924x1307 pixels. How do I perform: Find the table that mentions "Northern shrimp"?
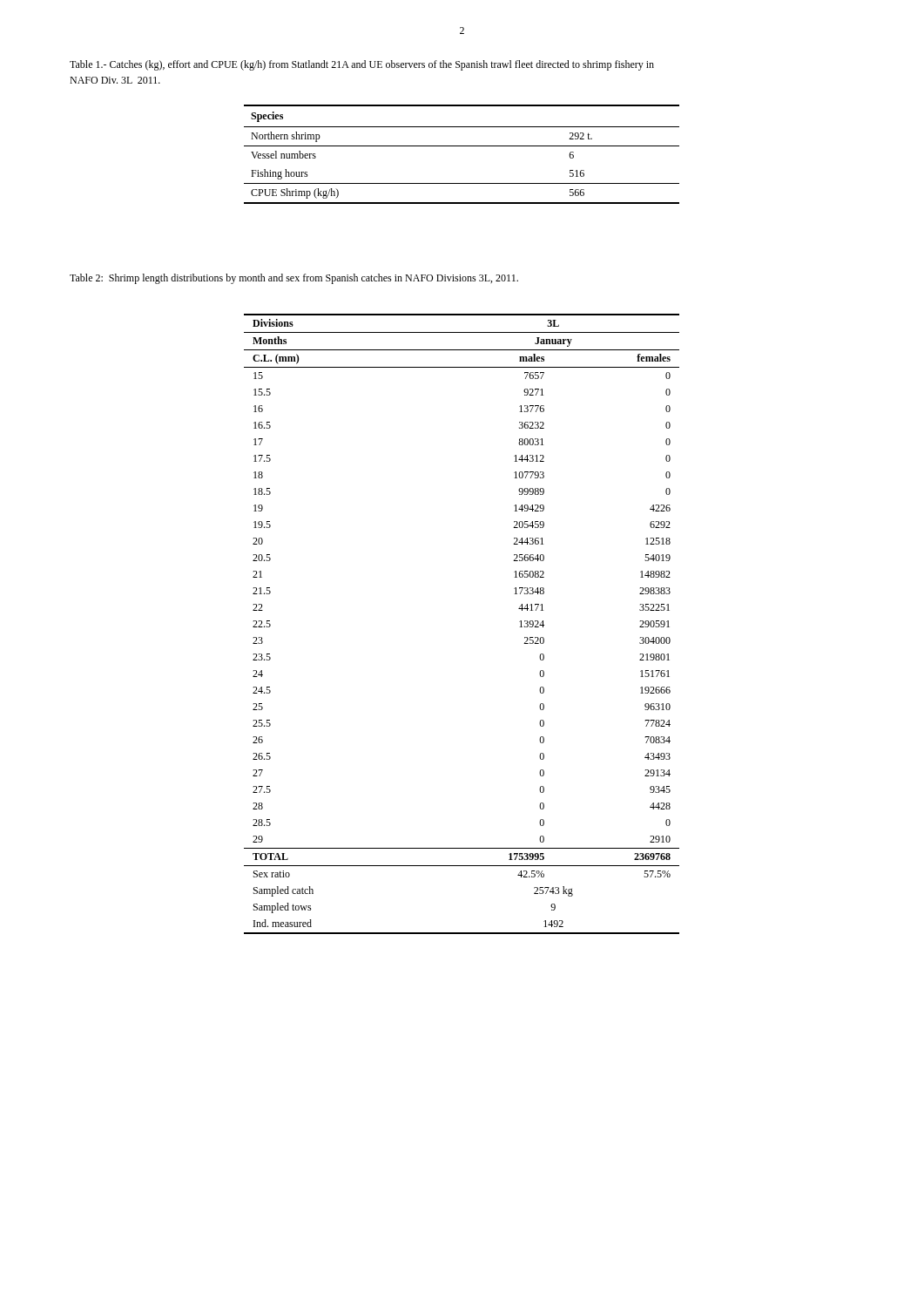click(x=462, y=154)
